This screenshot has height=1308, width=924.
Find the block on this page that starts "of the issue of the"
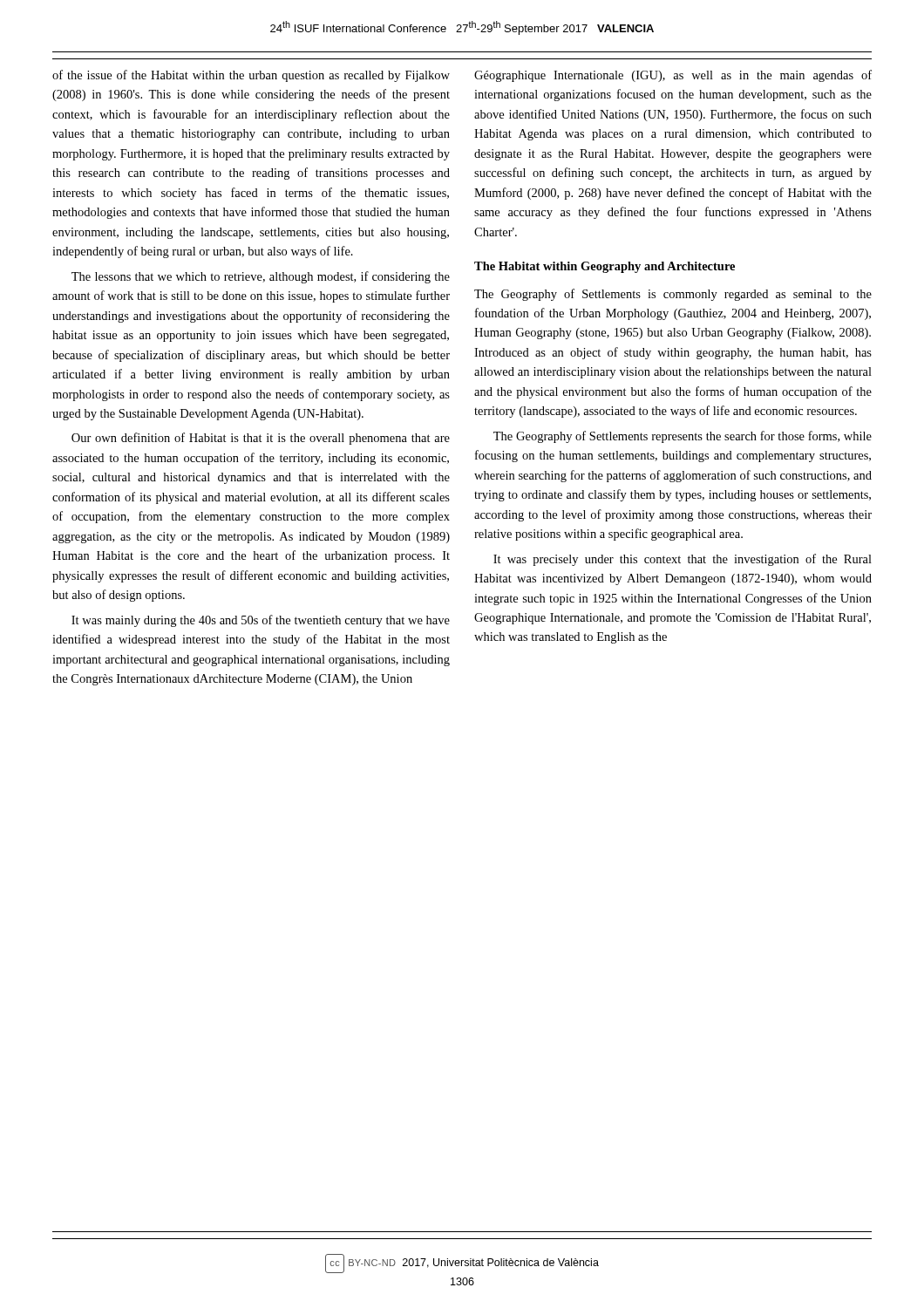[x=251, y=377]
